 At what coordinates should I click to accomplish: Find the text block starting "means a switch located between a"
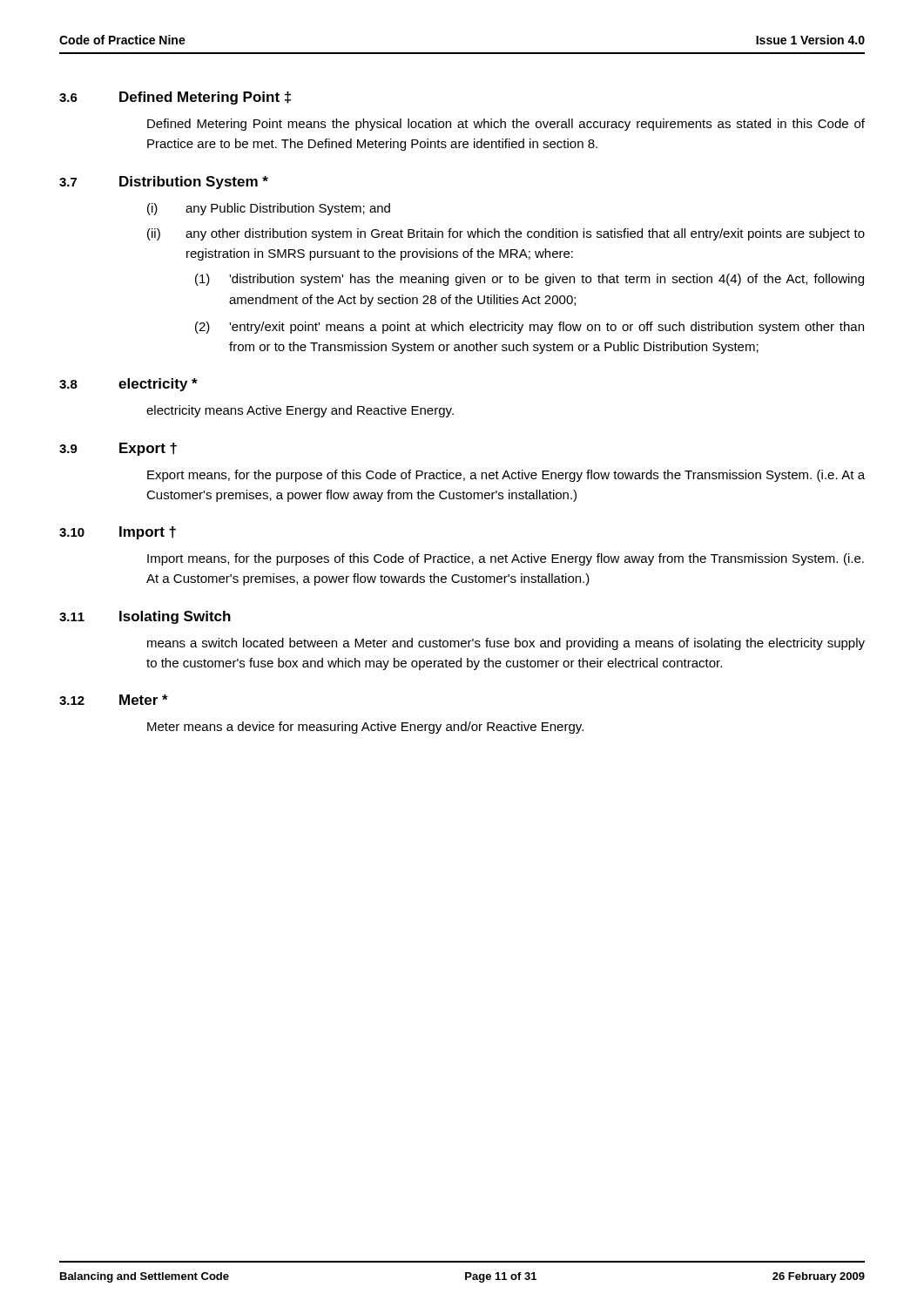click(506, 652)
